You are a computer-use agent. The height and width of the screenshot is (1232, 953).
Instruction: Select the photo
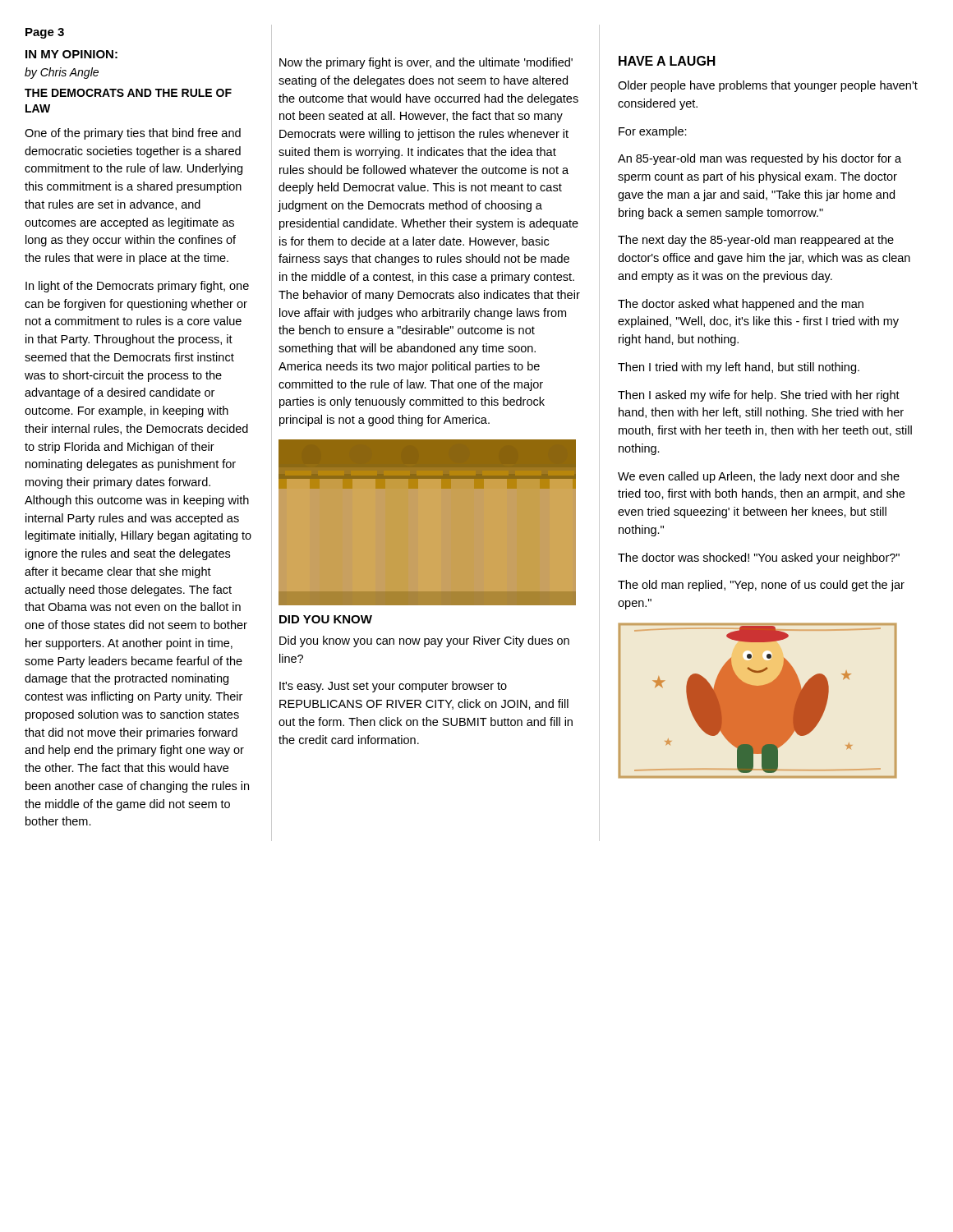(427, 522)
